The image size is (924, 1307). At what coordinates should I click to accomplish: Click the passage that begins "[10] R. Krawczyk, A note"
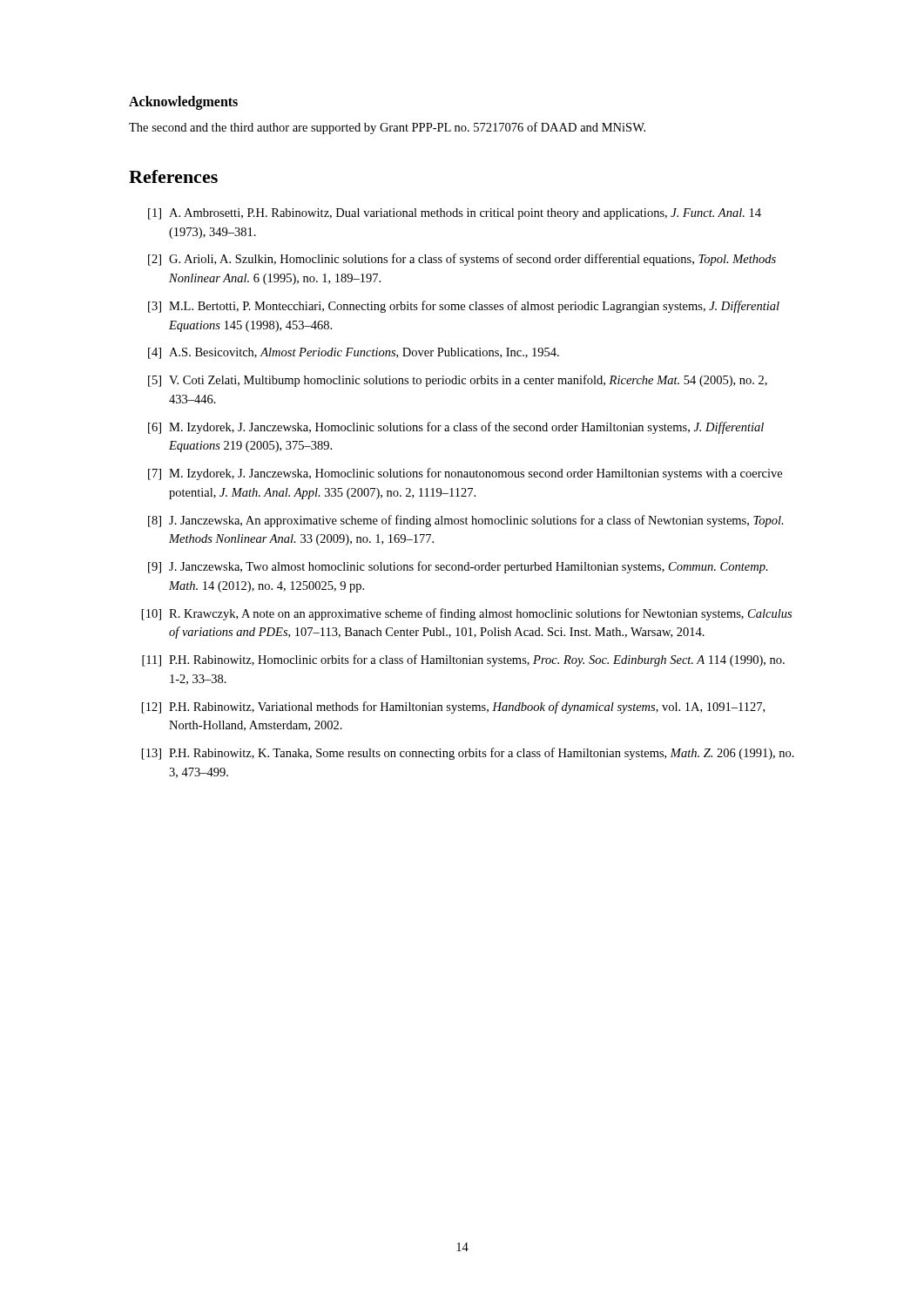pyautogui.click(x=462, y=623)
